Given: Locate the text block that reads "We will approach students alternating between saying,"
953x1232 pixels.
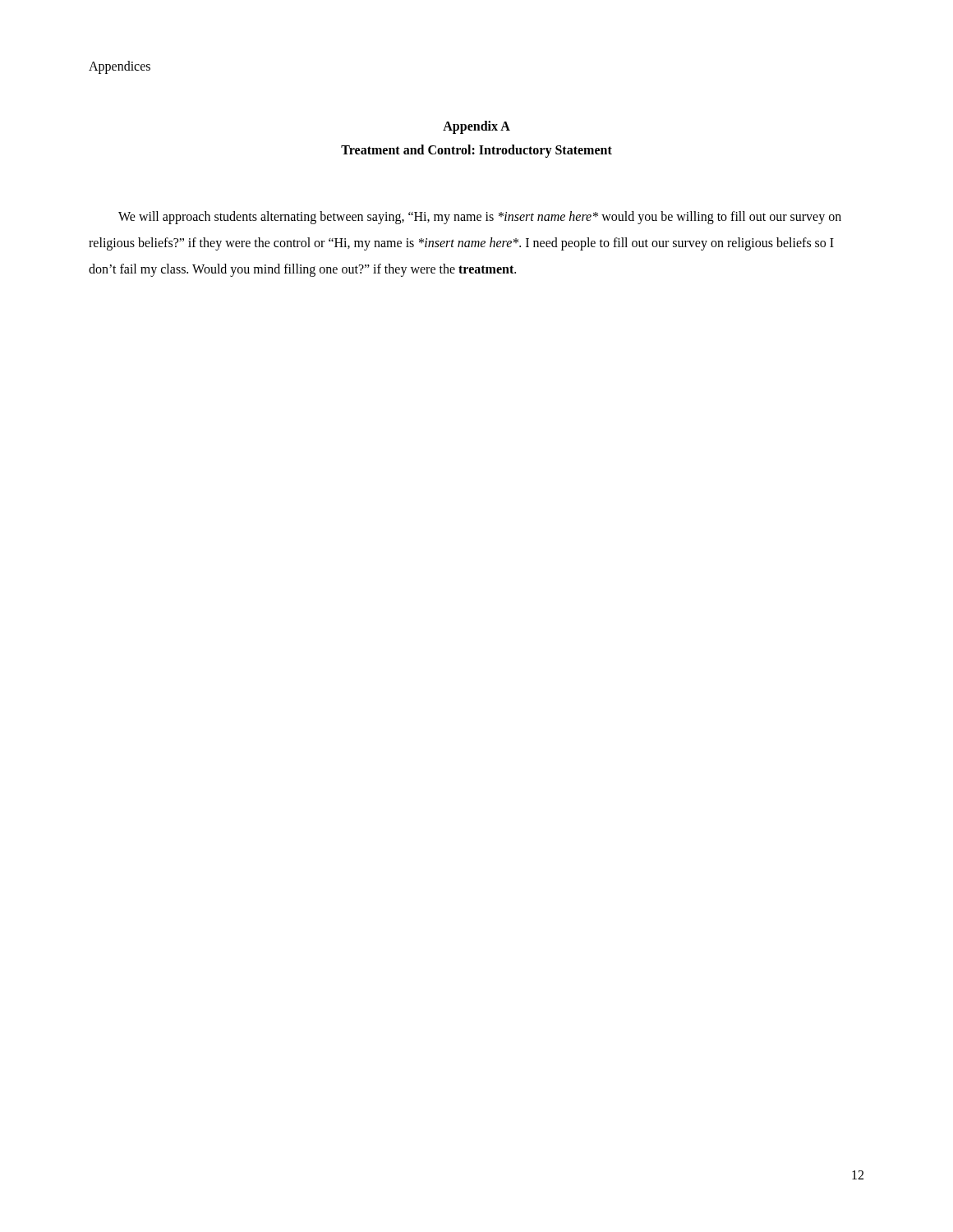Looking at the screenshot, I should (x=465, y=243).
